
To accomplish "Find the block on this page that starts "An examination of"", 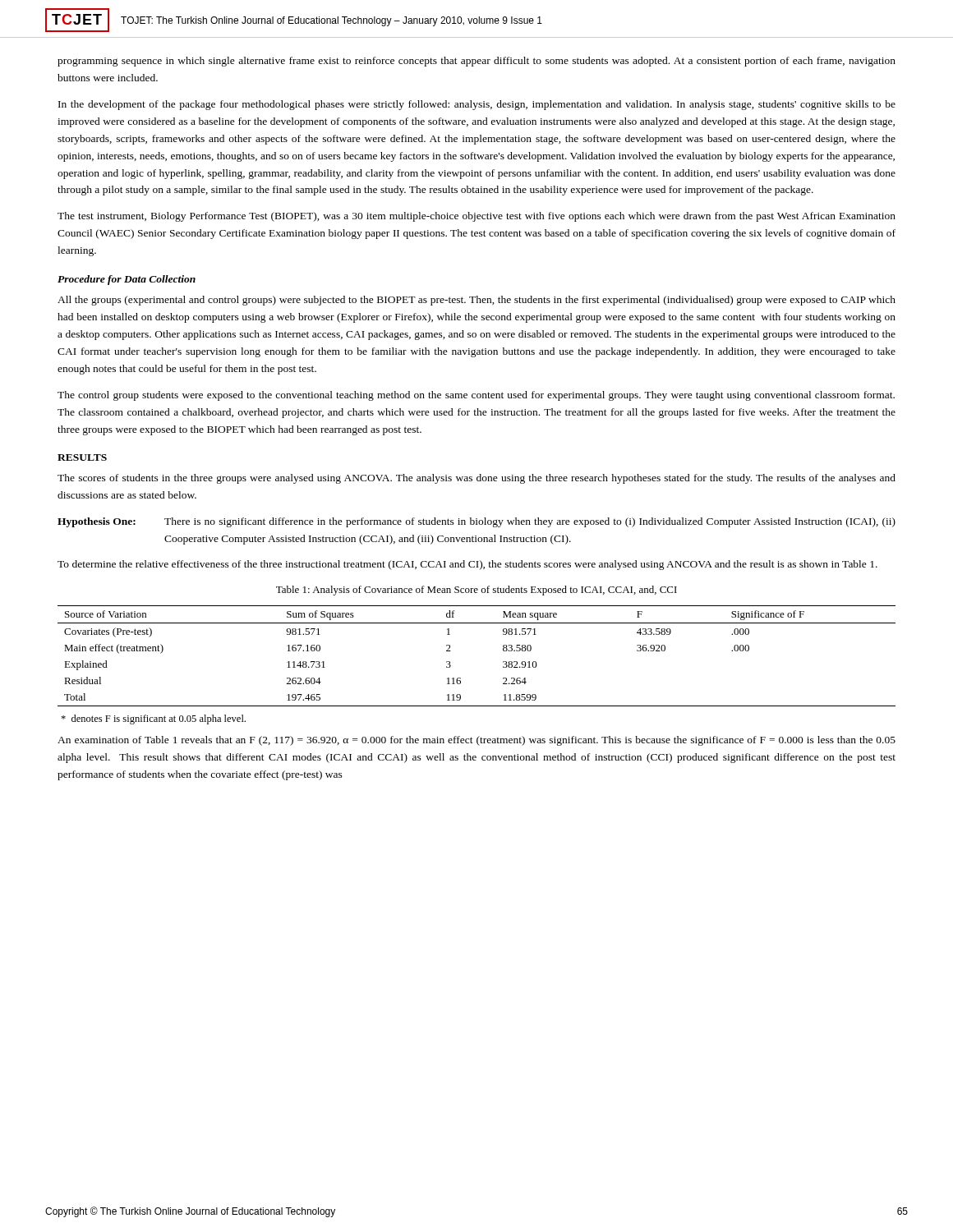I will coord(476,757).
